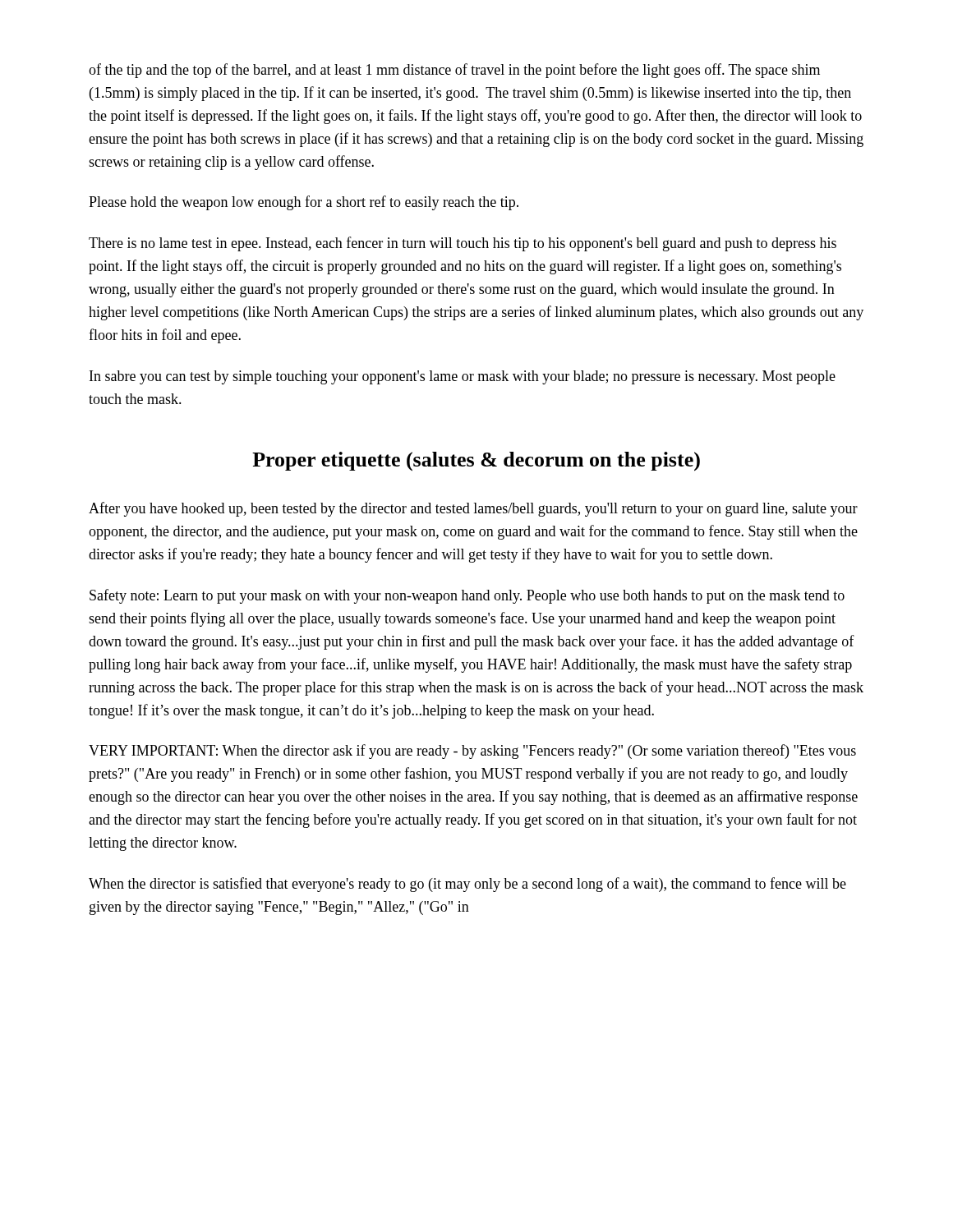
Task: Click on the element starting "In sabre you can test by simple"
Action: (462, 387)
